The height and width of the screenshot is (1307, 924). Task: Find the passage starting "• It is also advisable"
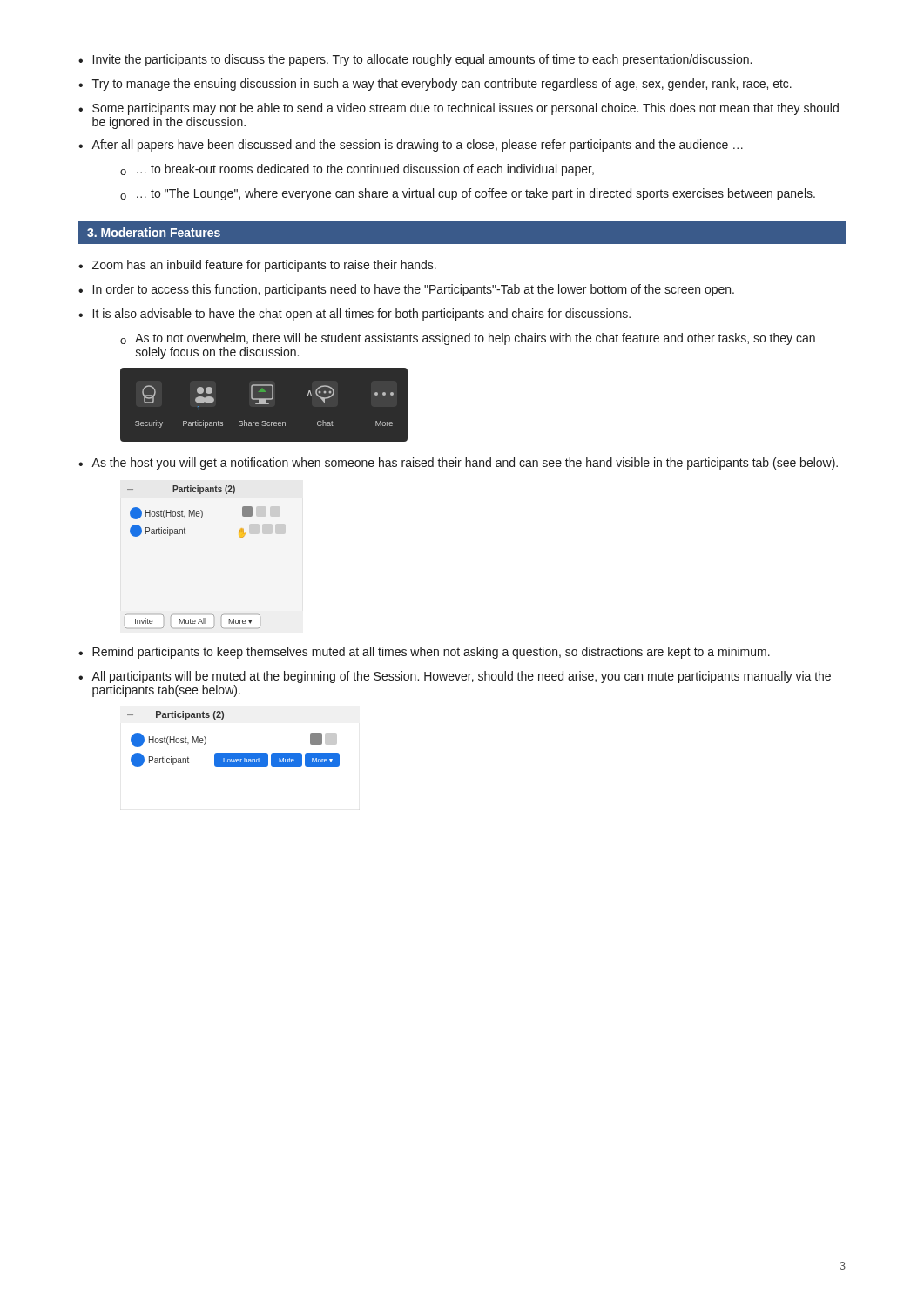355,315
